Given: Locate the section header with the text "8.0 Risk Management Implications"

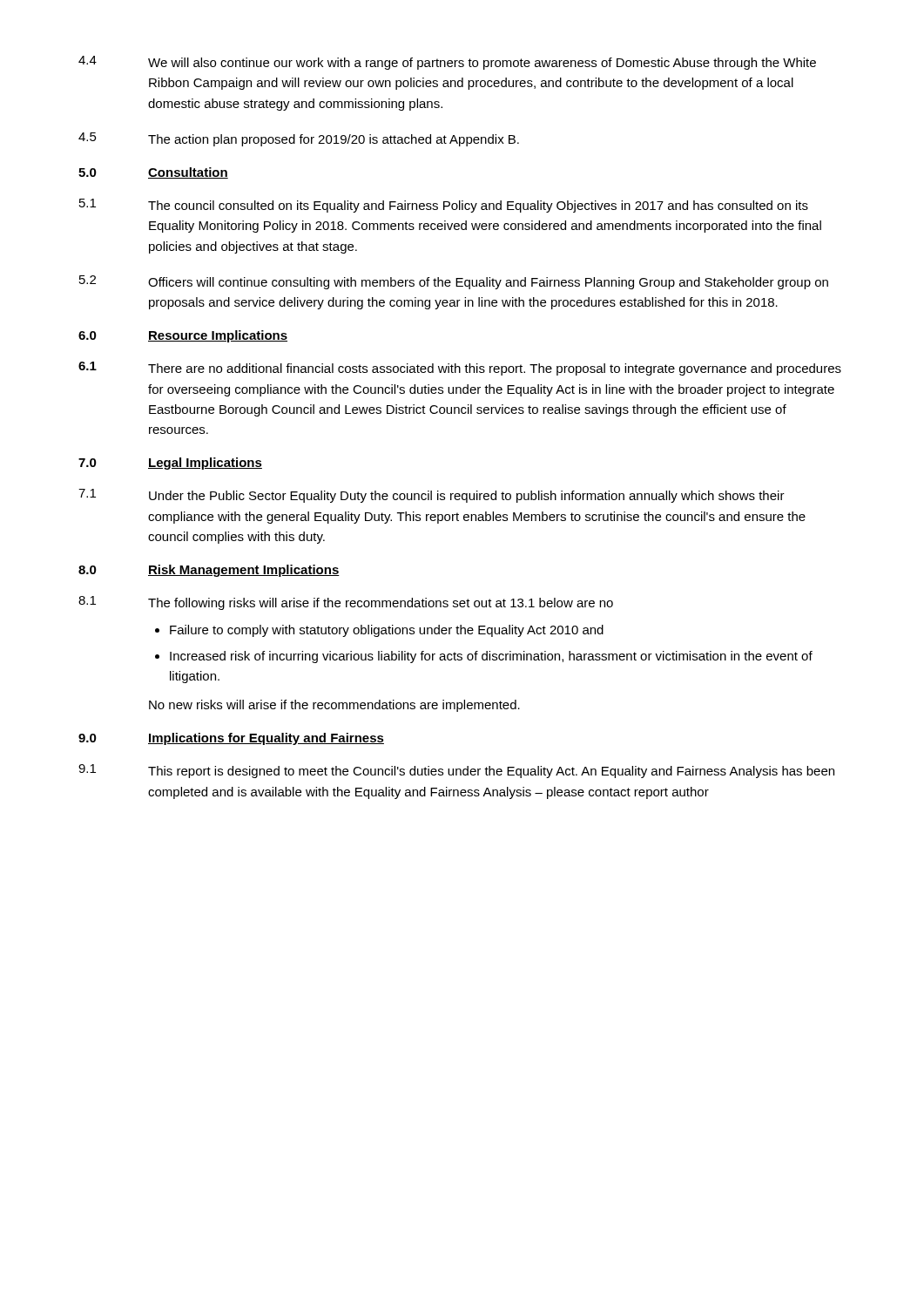Looking at the screenshot, I should (x=209, y=569).
